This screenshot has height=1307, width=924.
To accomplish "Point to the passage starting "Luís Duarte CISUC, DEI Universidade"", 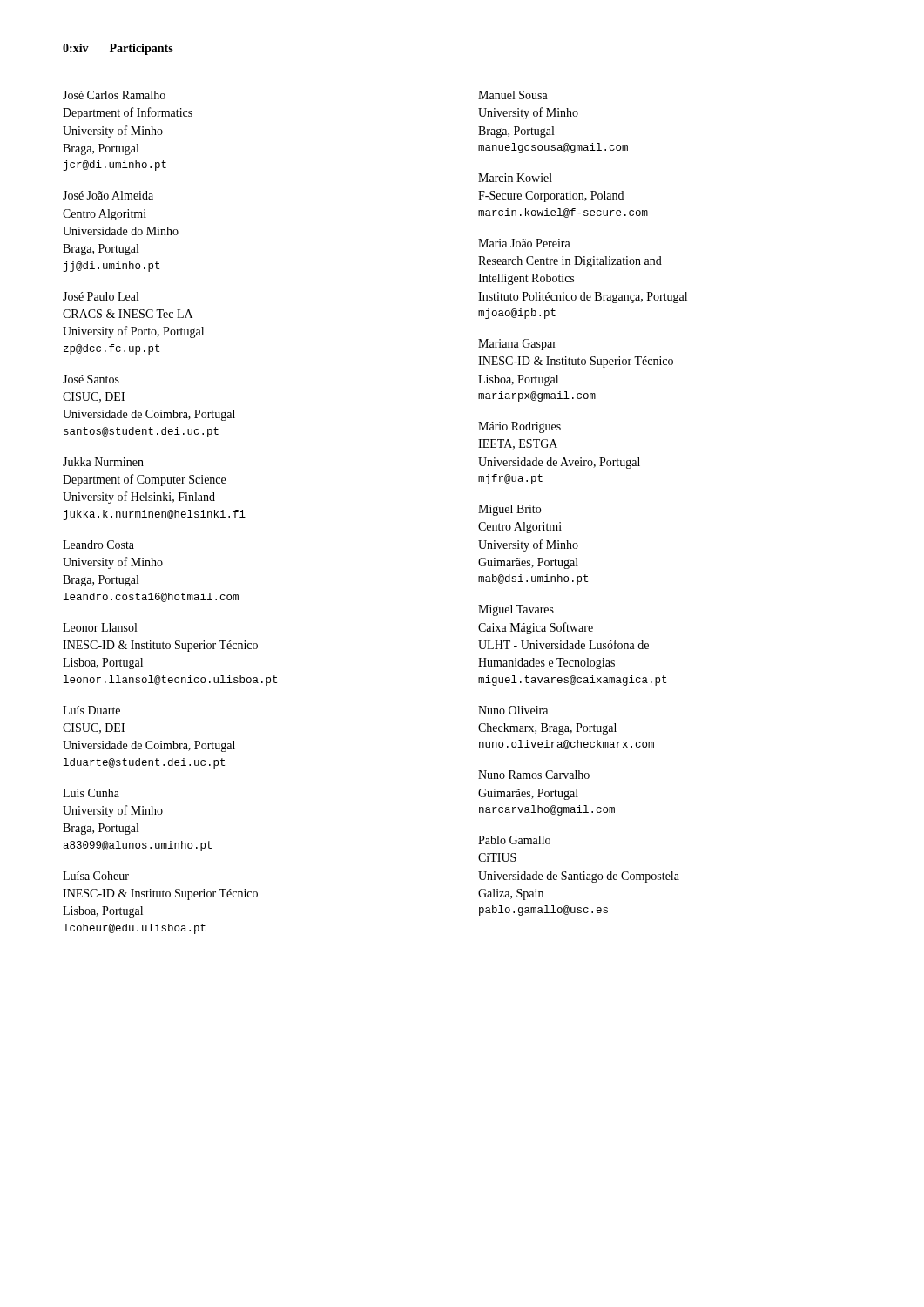I will [x=91, y=710].
